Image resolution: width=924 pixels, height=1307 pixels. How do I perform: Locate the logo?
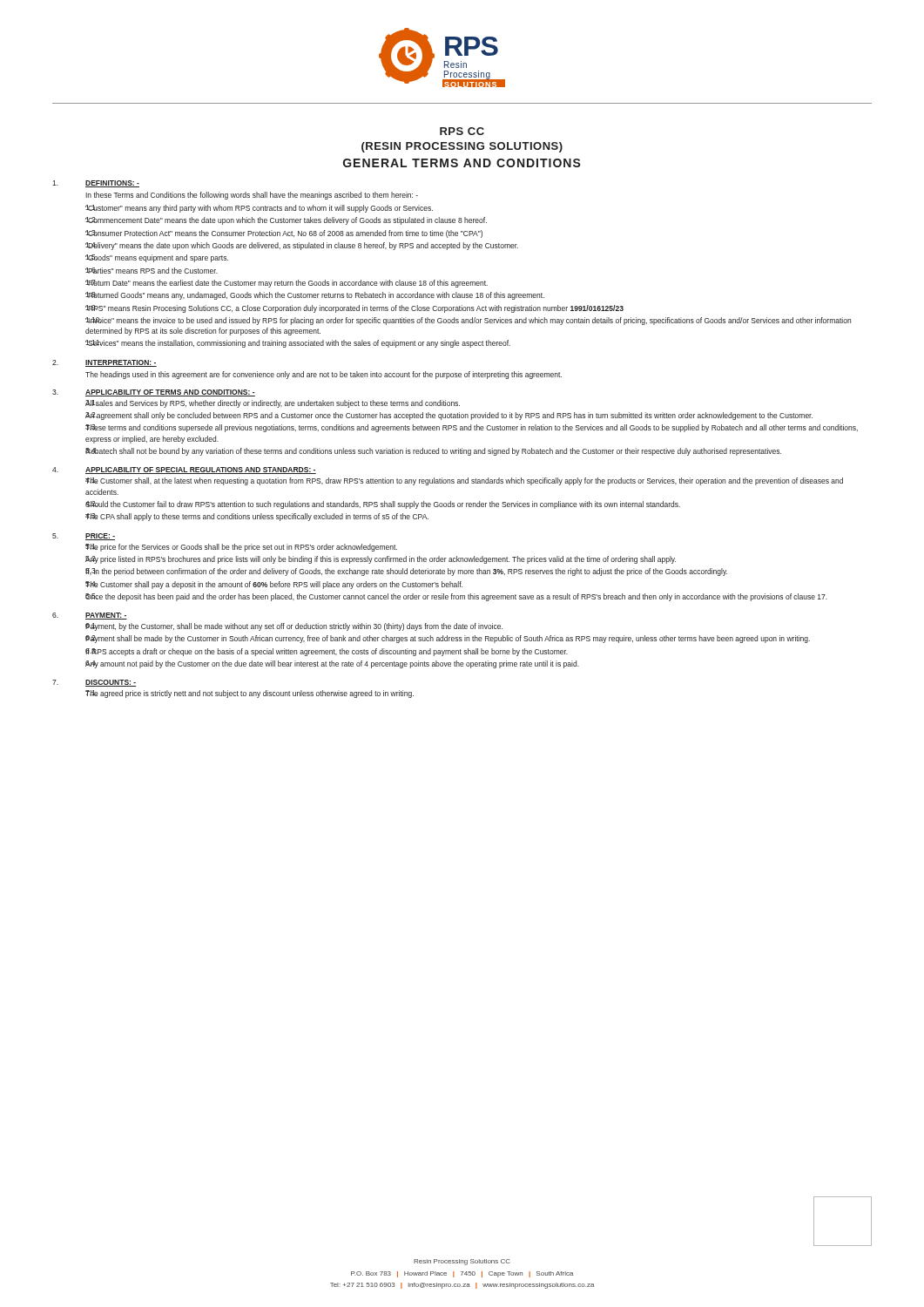pos(462,49)
